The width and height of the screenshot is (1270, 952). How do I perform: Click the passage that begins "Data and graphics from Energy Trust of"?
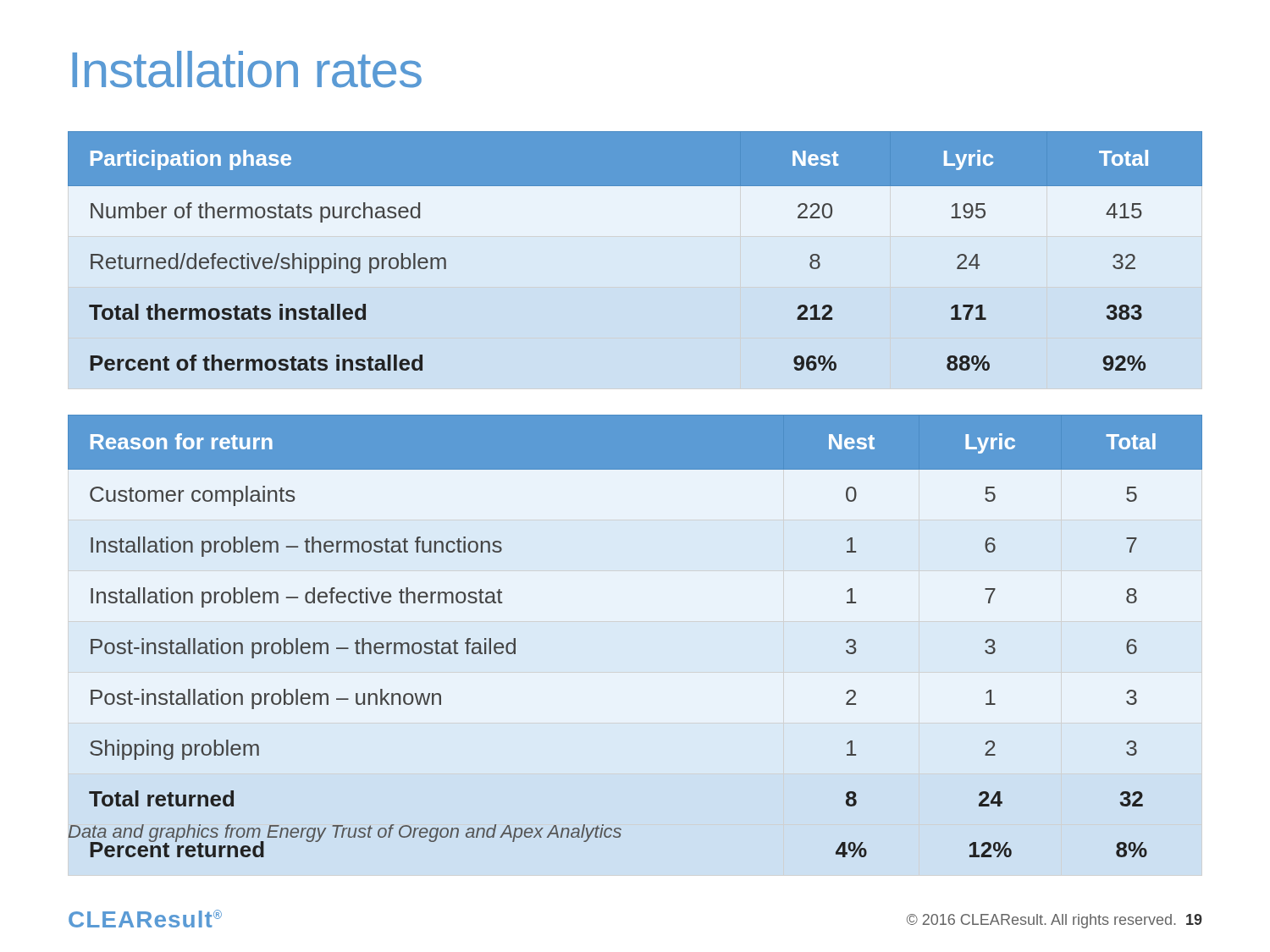[x=345, y=831]
